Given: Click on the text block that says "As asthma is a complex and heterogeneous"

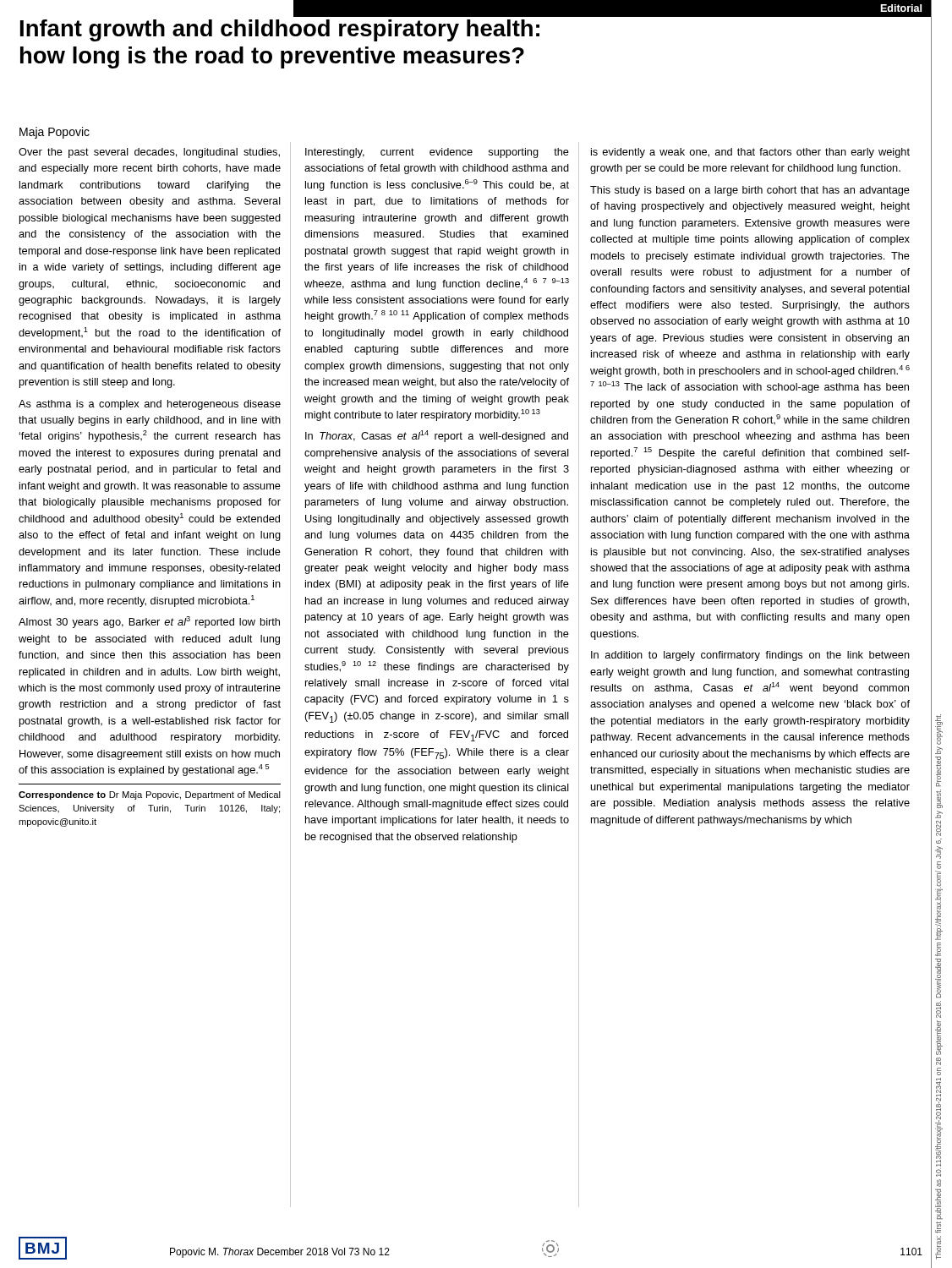Looking at the screenshot, I should 150,502.
